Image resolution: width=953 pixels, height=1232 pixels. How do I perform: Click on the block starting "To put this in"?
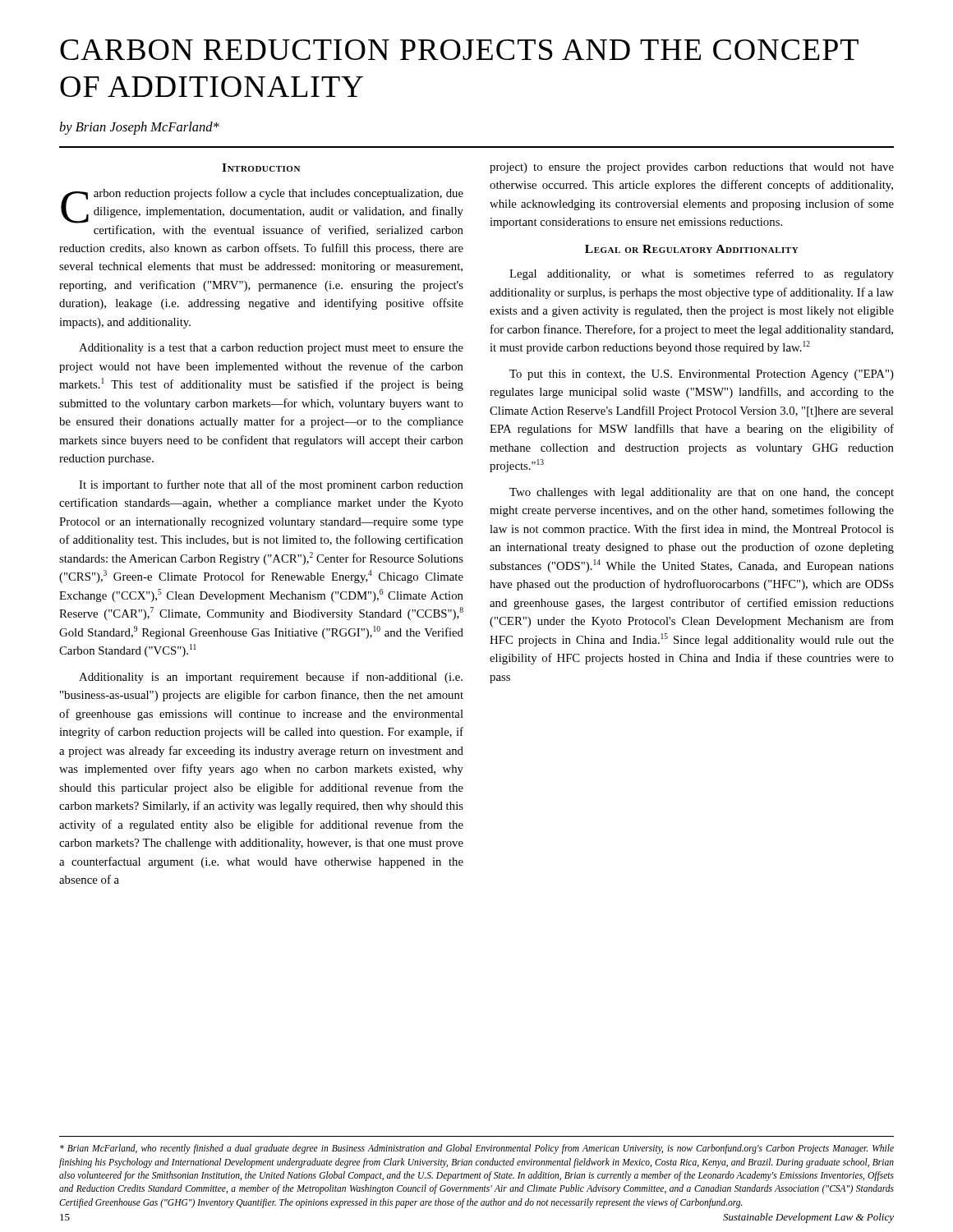[692, 420]
